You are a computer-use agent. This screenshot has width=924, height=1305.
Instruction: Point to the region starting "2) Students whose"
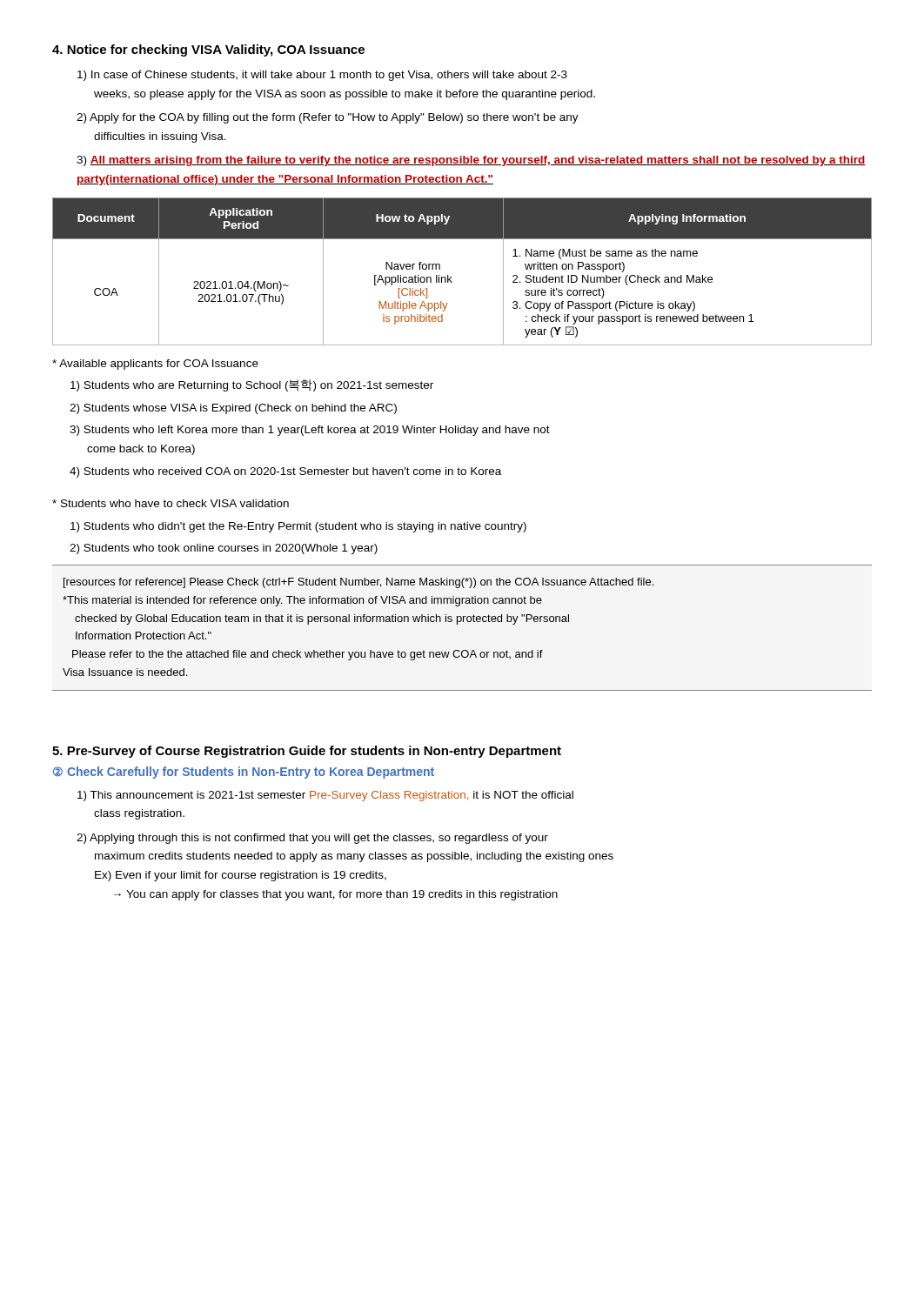click(x=233, y=407)
